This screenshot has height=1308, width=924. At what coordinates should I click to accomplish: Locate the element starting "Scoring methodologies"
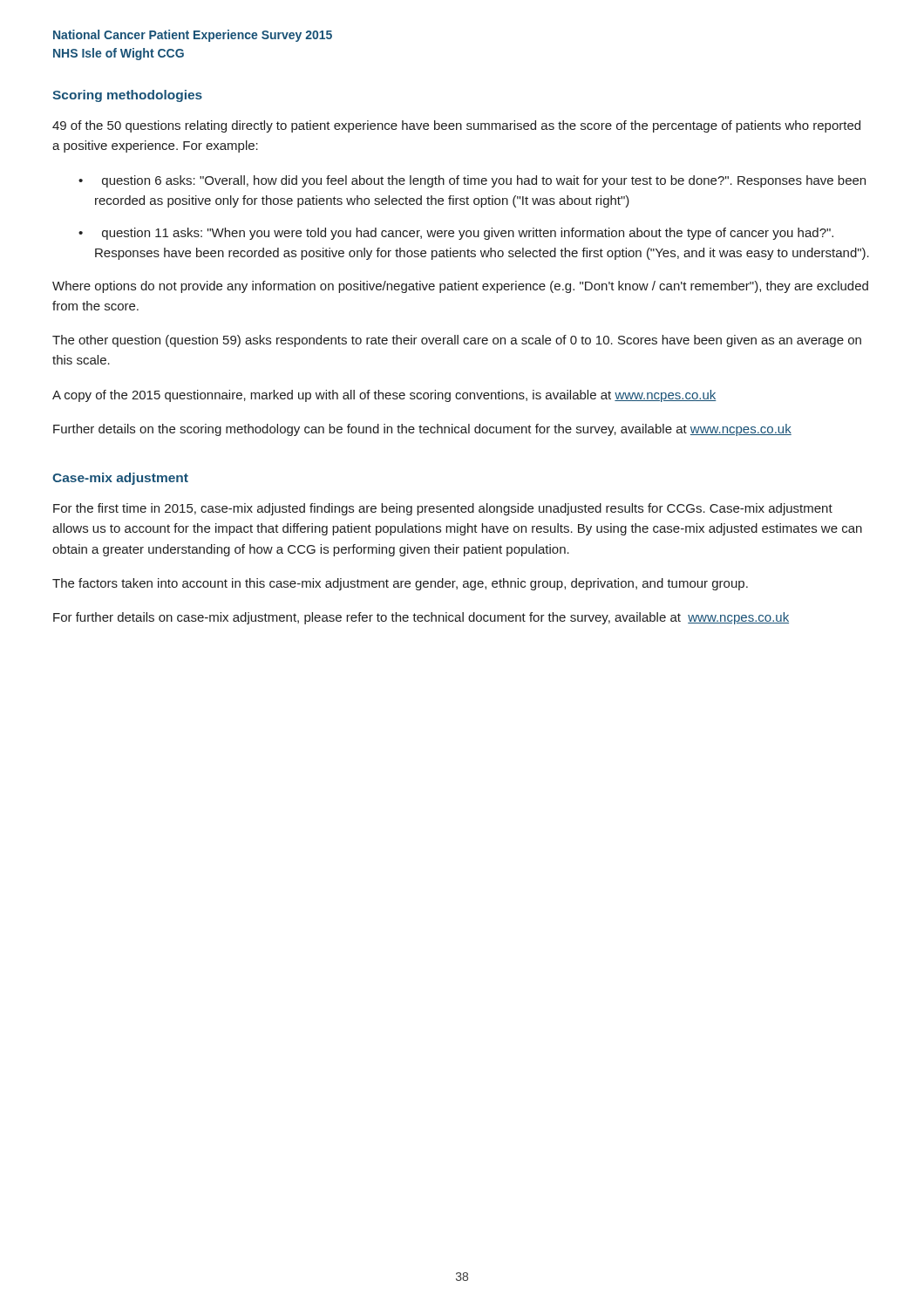[x=127, y=95]
